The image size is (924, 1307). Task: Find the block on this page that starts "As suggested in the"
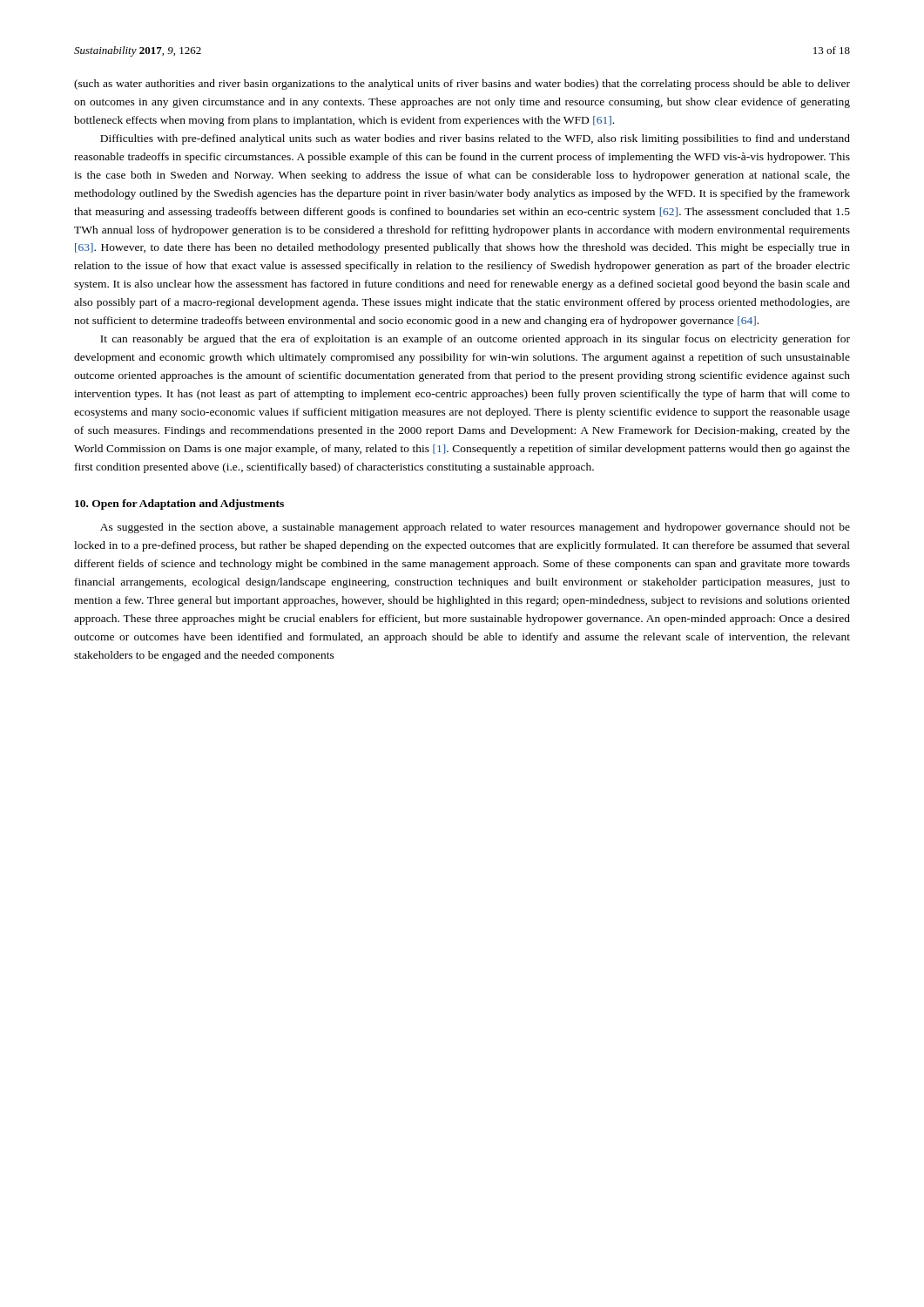pos(462,592)
